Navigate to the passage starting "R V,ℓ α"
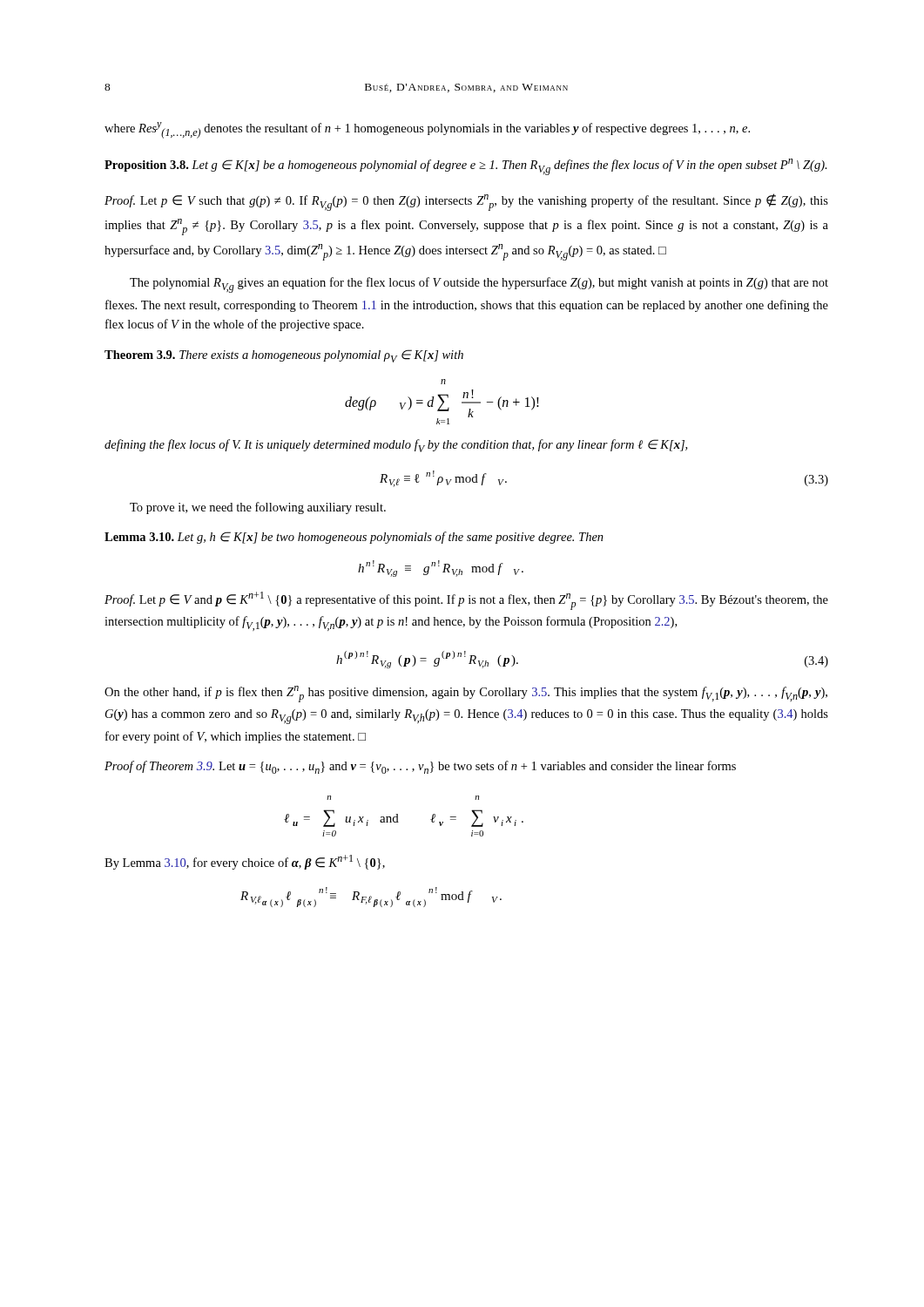Viewport: 924px width, 1307px height. (x=466, y=895)
